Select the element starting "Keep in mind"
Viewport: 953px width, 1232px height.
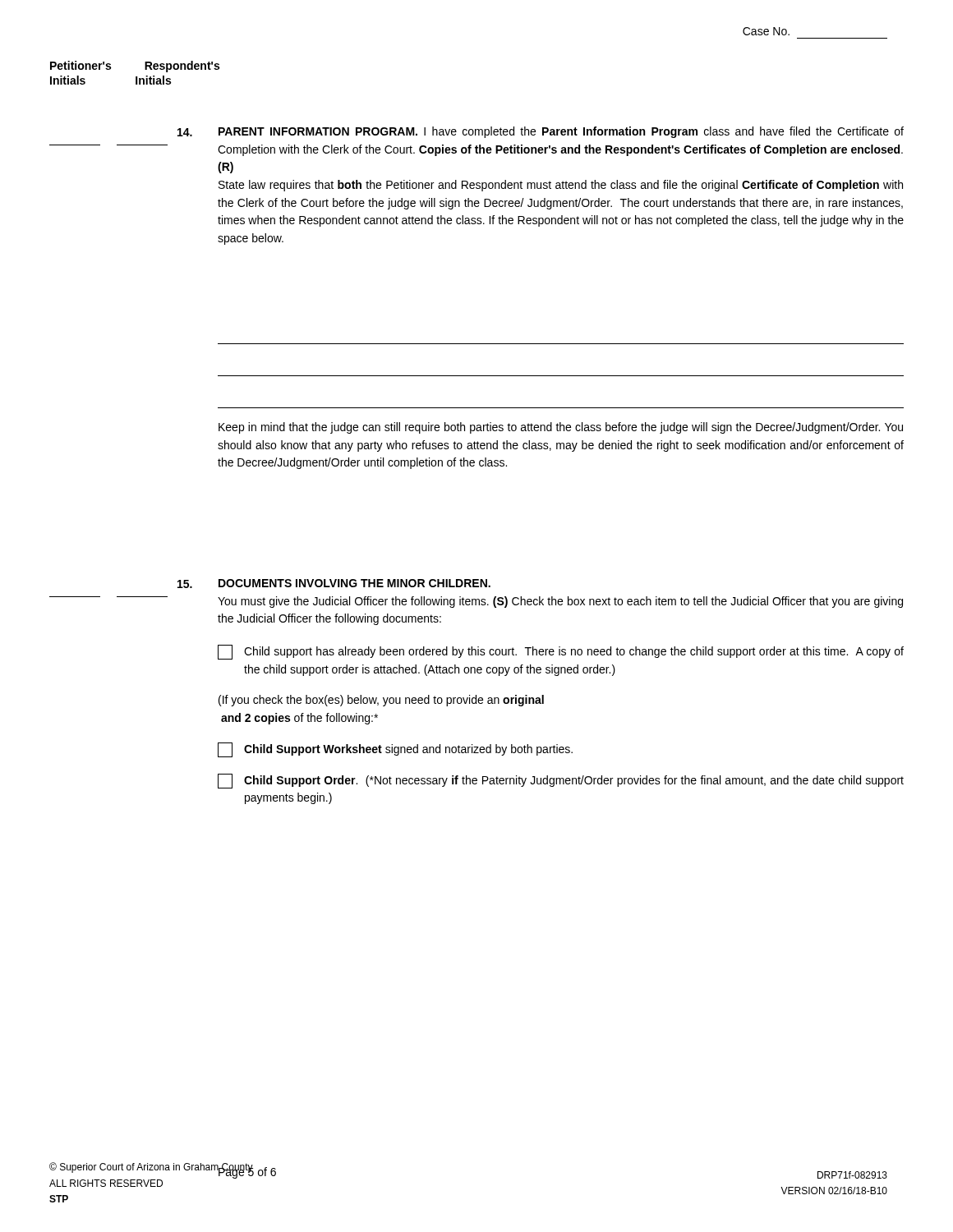point(561,445)
